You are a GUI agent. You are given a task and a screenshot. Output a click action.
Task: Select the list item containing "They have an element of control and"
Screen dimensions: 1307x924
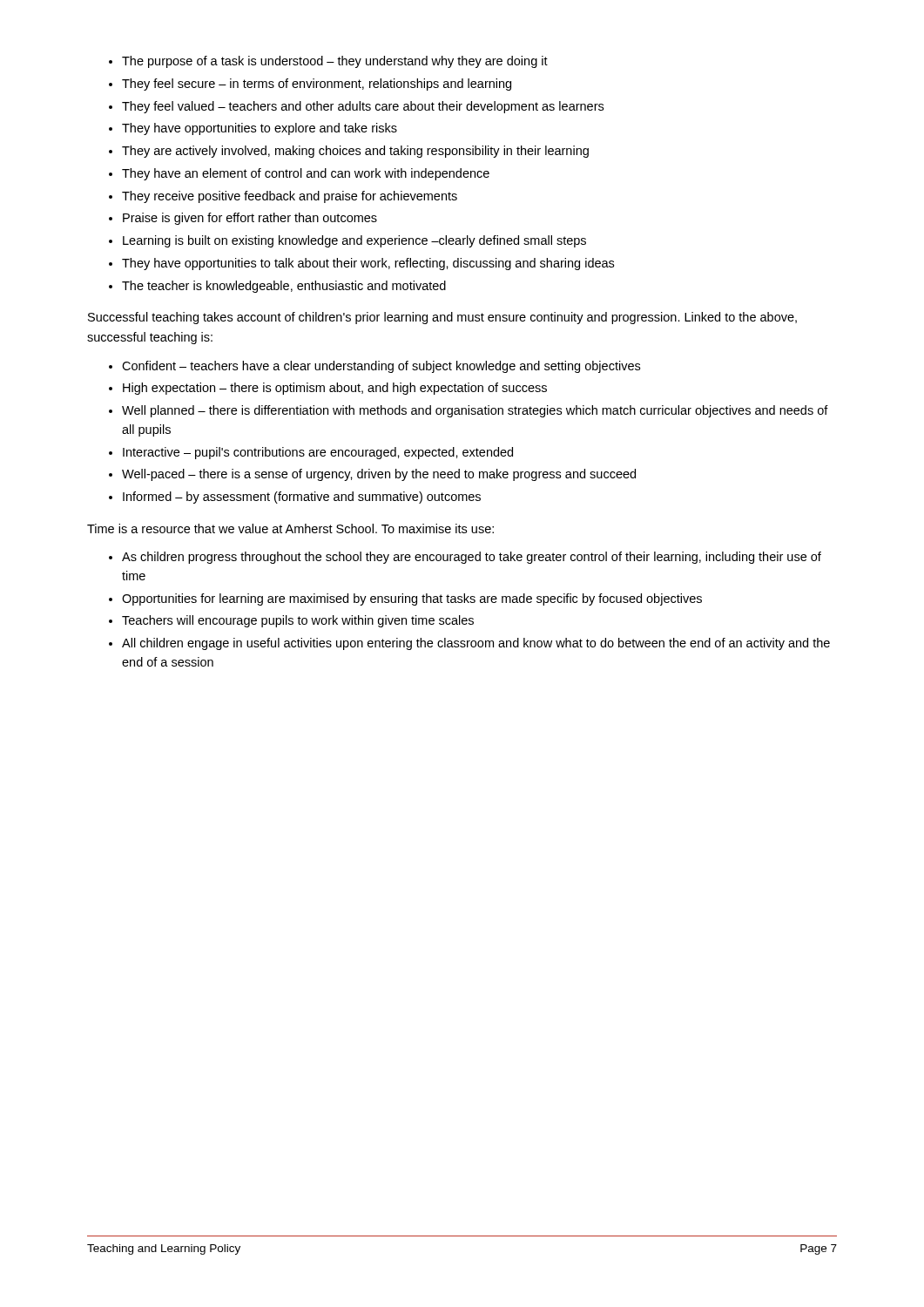pyautogui.click(x=479, y=174)
